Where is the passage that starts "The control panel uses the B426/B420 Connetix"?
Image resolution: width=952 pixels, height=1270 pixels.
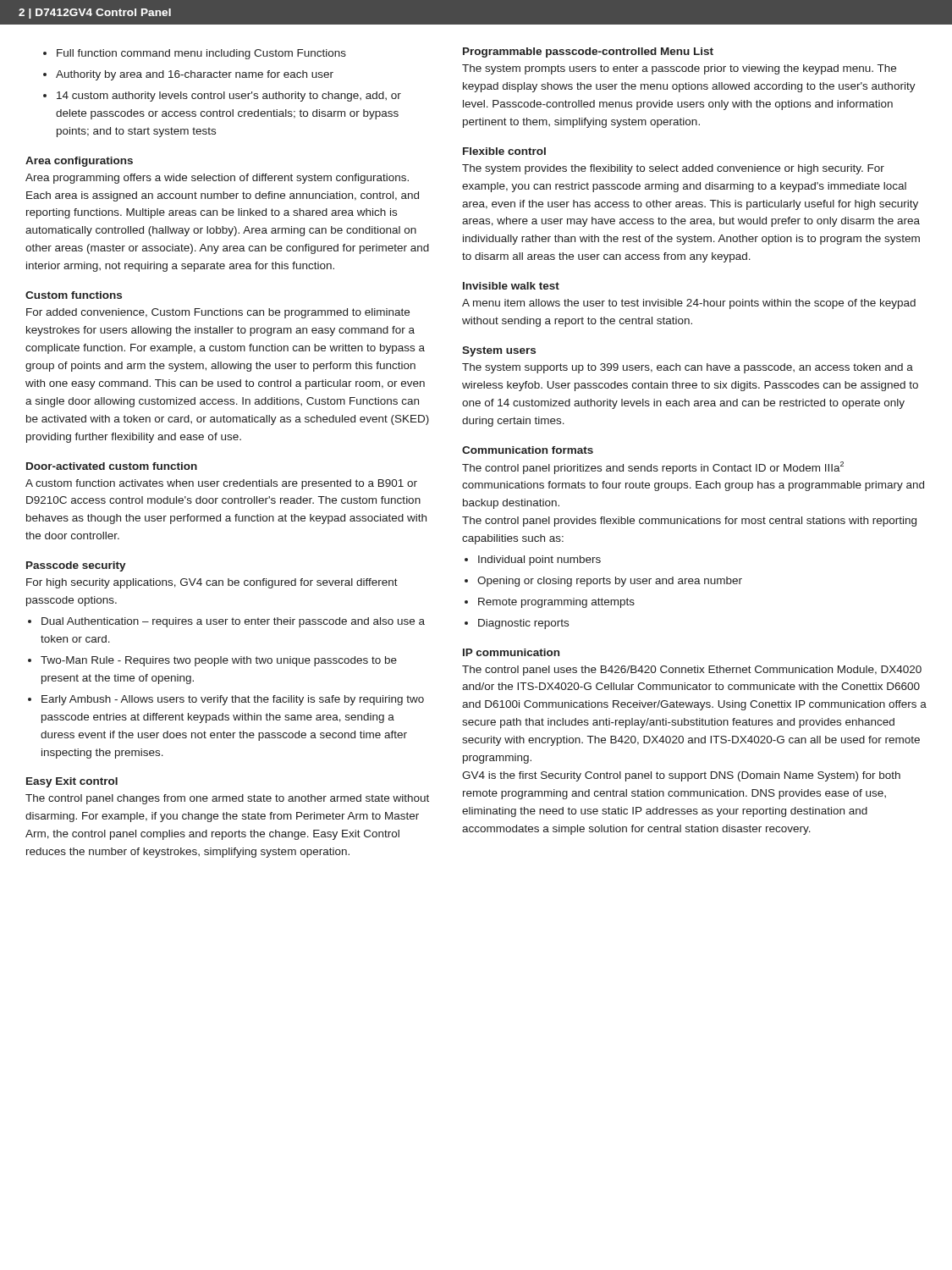(694, 749)
